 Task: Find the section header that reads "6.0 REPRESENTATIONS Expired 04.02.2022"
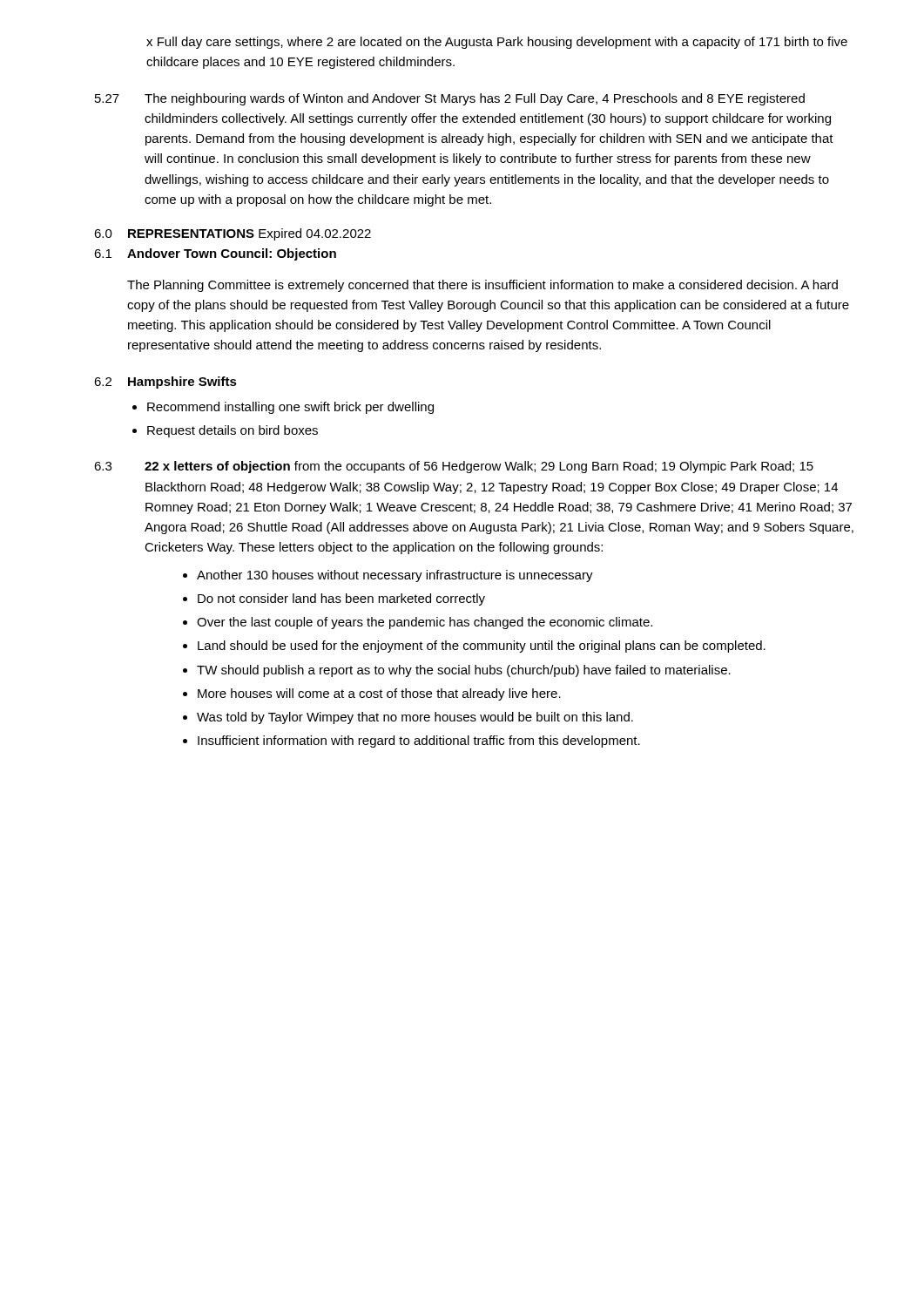coord(233,234)
